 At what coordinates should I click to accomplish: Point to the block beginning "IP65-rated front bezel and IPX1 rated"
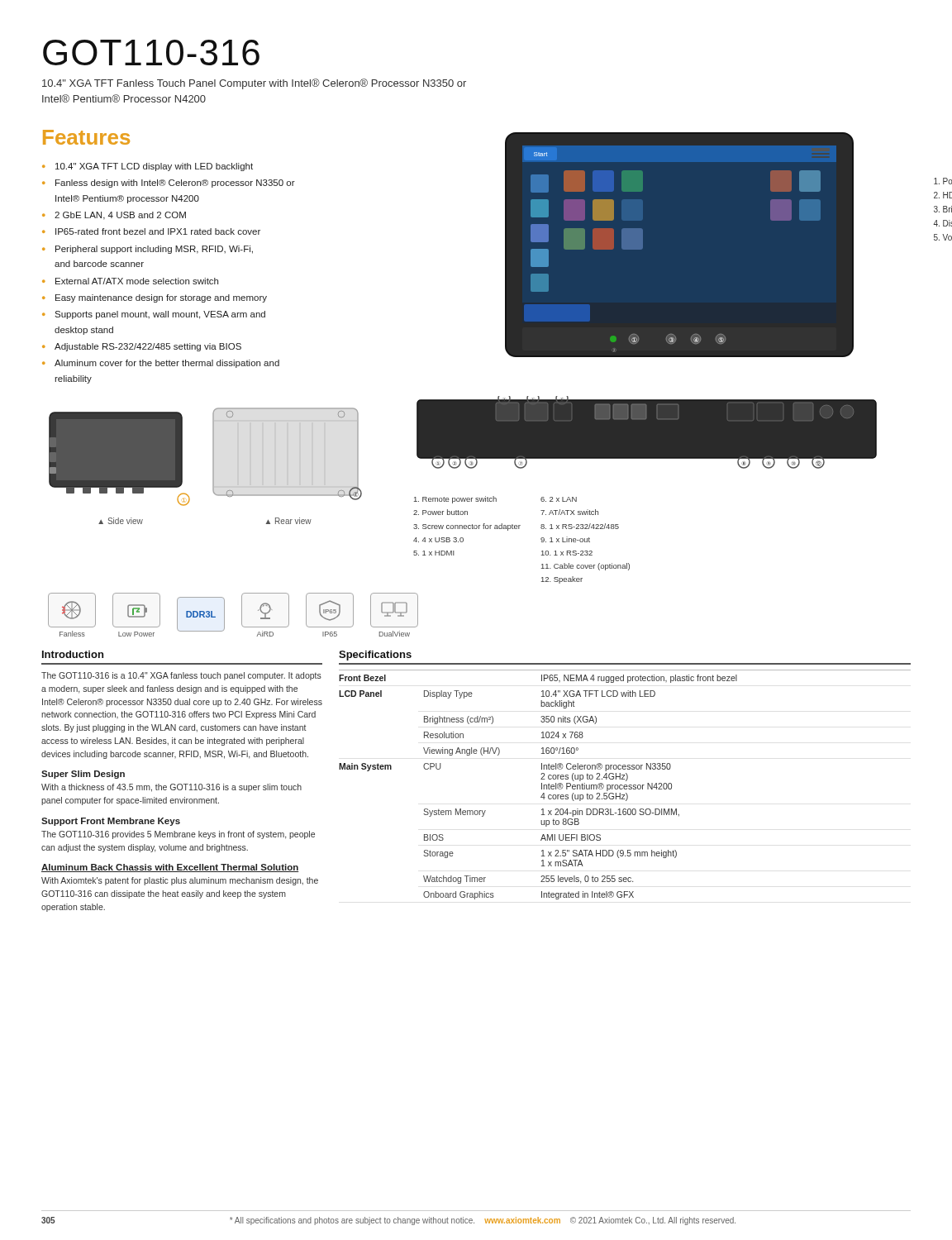(158, 232)
